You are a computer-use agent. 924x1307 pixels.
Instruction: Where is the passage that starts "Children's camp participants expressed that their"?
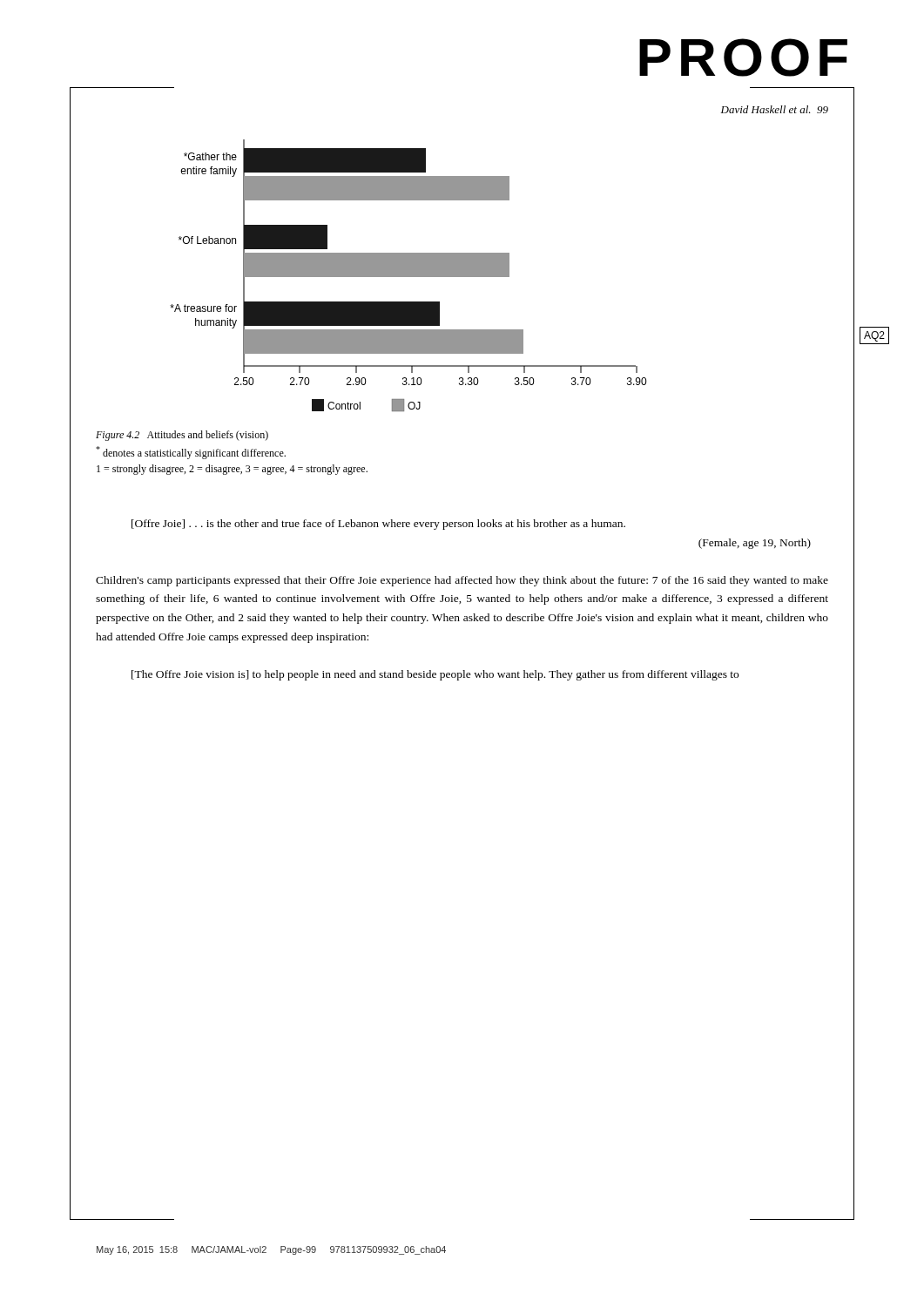point(462,608)
